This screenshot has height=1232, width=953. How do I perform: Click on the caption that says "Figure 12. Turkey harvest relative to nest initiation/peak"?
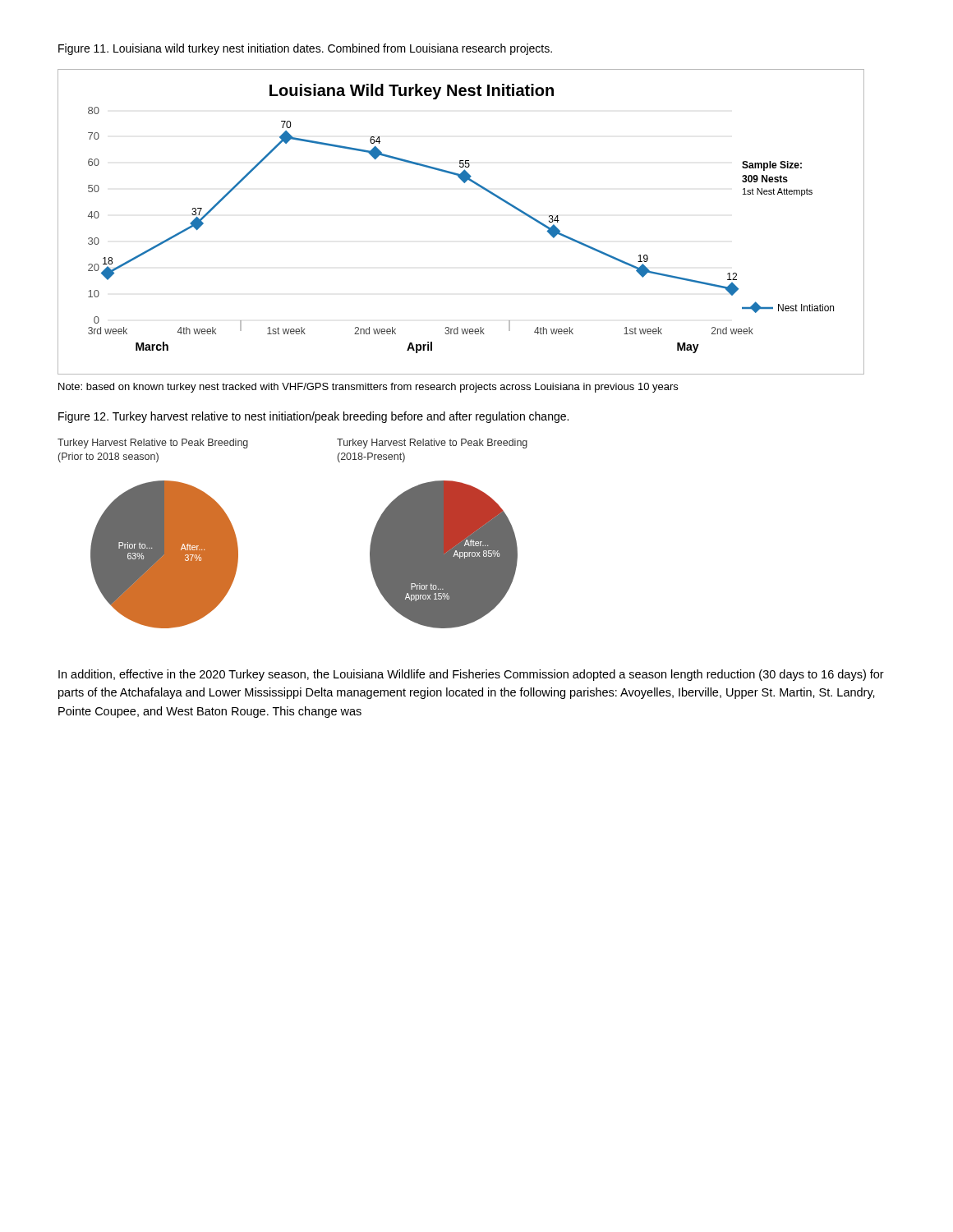pyautogui.click(x=314, y=416)
